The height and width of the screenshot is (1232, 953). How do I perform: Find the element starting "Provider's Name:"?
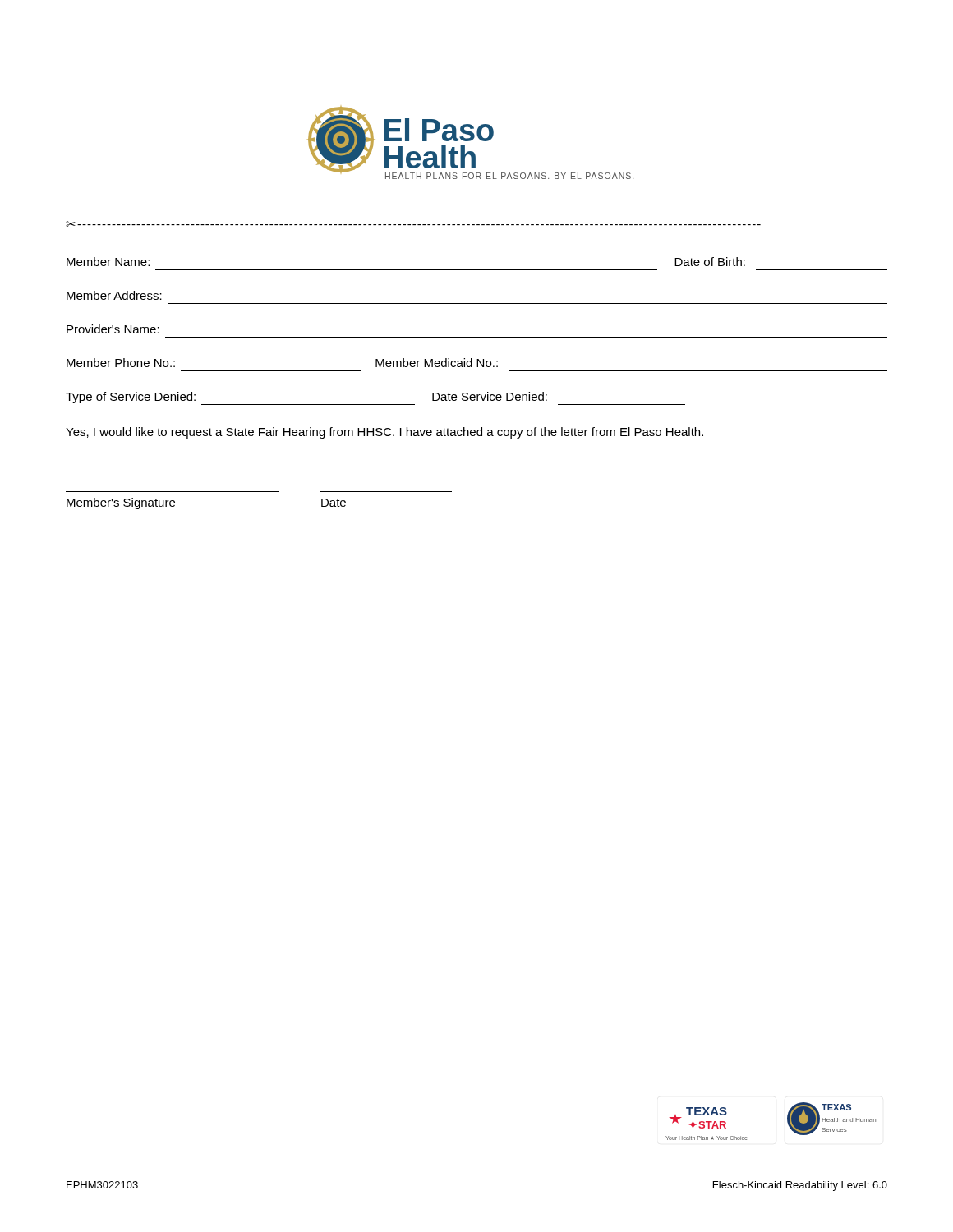[476, 330]
